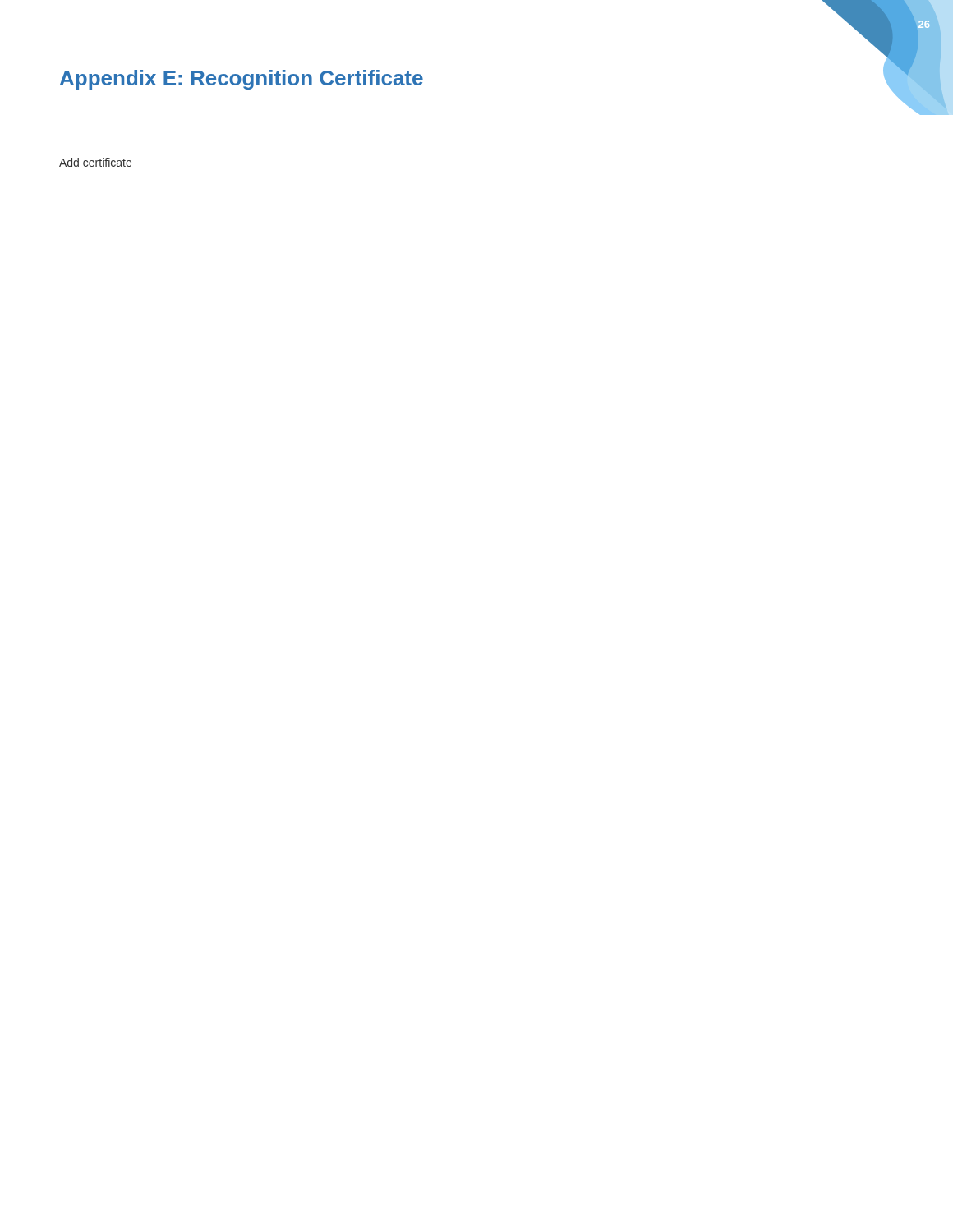Image resolution: width=953 pixels, height=1232 pixels.
Task: Find the text containing "Add certificate"
Action: [x=96, y=163]
